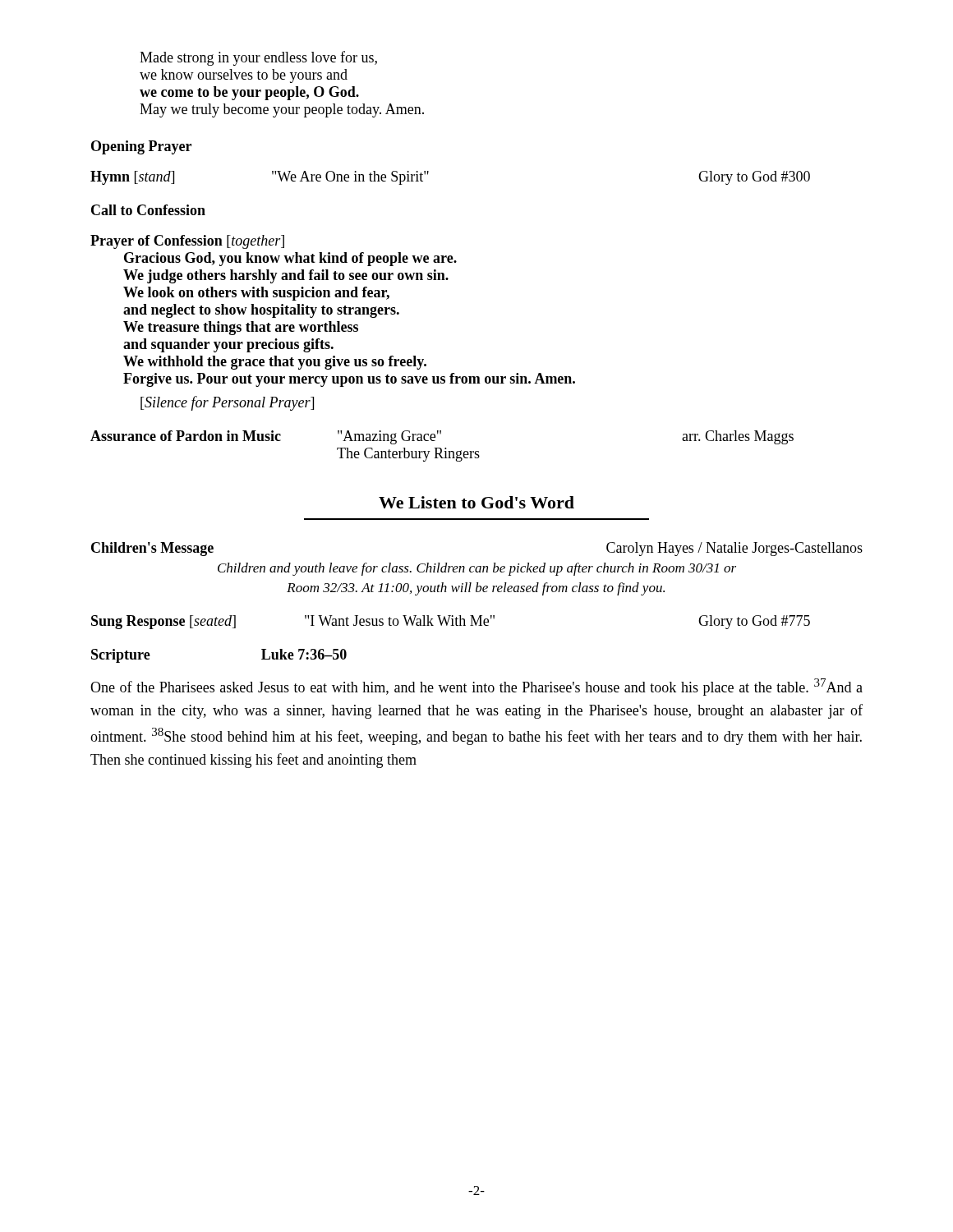
Task: Point to the text block starting "Hymn [stand] "We Are One in the Spirit""
Action: point(136,178)
